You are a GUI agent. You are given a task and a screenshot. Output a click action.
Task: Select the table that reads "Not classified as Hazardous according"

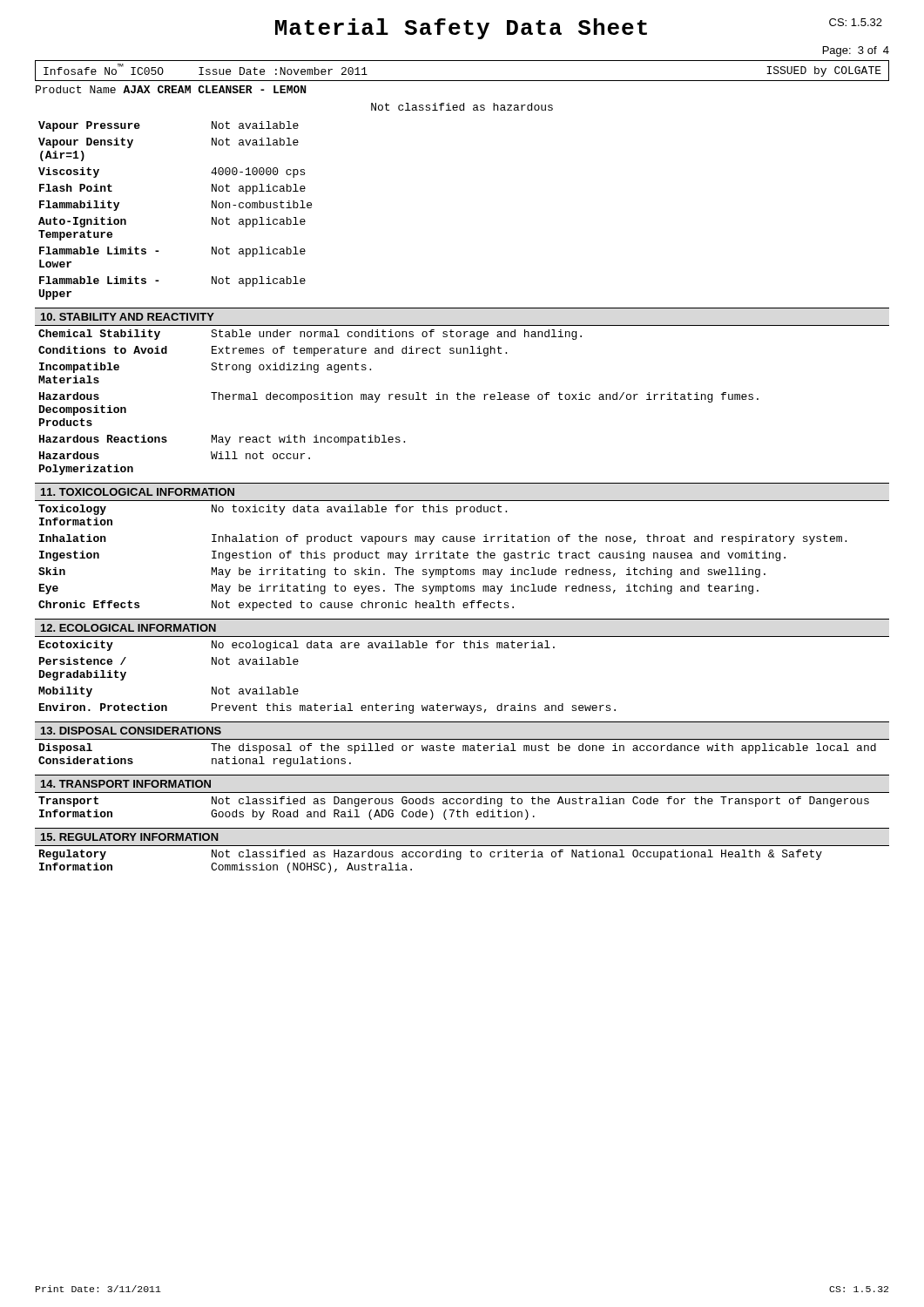pos(462,861)
